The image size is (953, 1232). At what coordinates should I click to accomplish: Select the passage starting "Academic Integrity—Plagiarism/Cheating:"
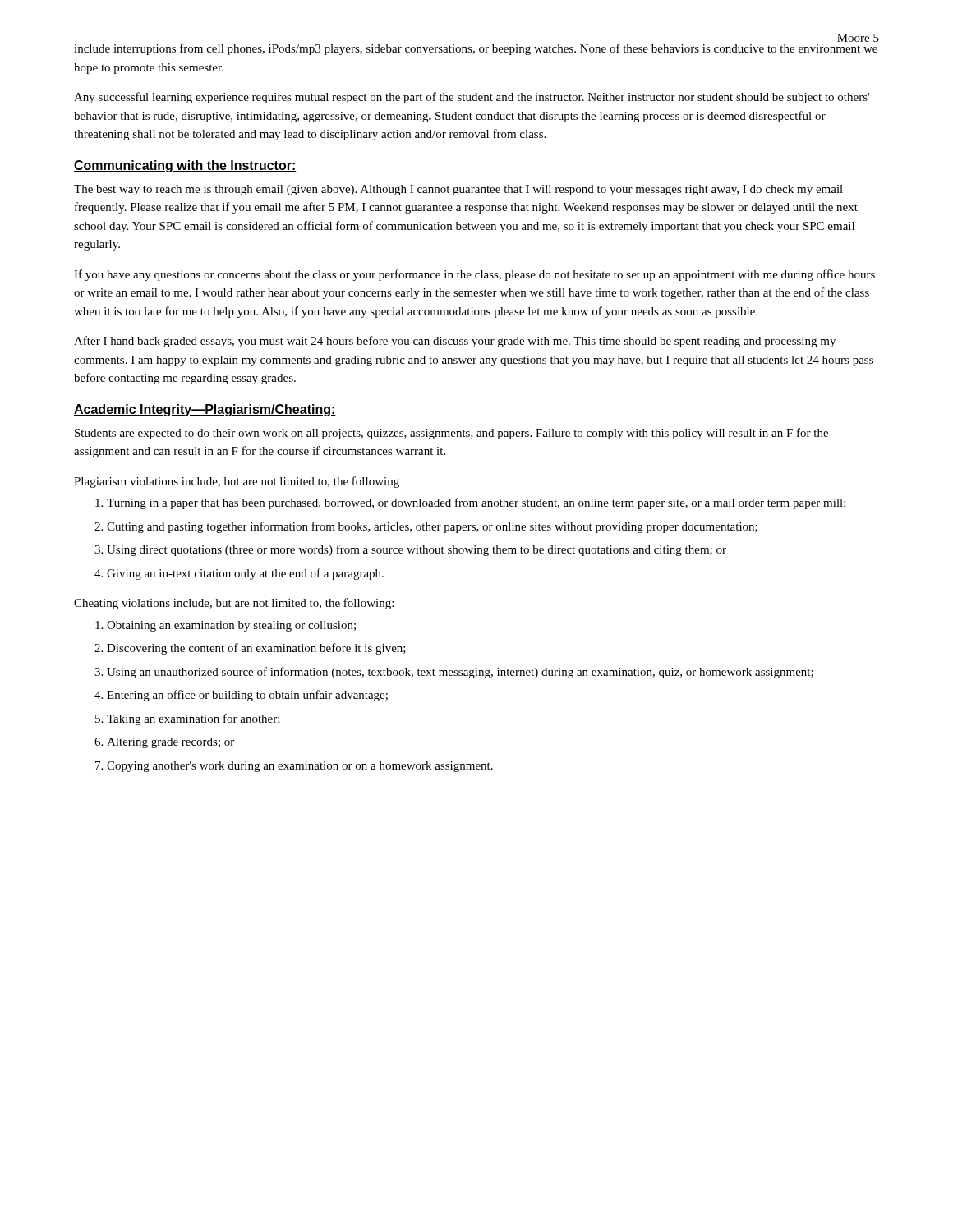coord(205,410)
